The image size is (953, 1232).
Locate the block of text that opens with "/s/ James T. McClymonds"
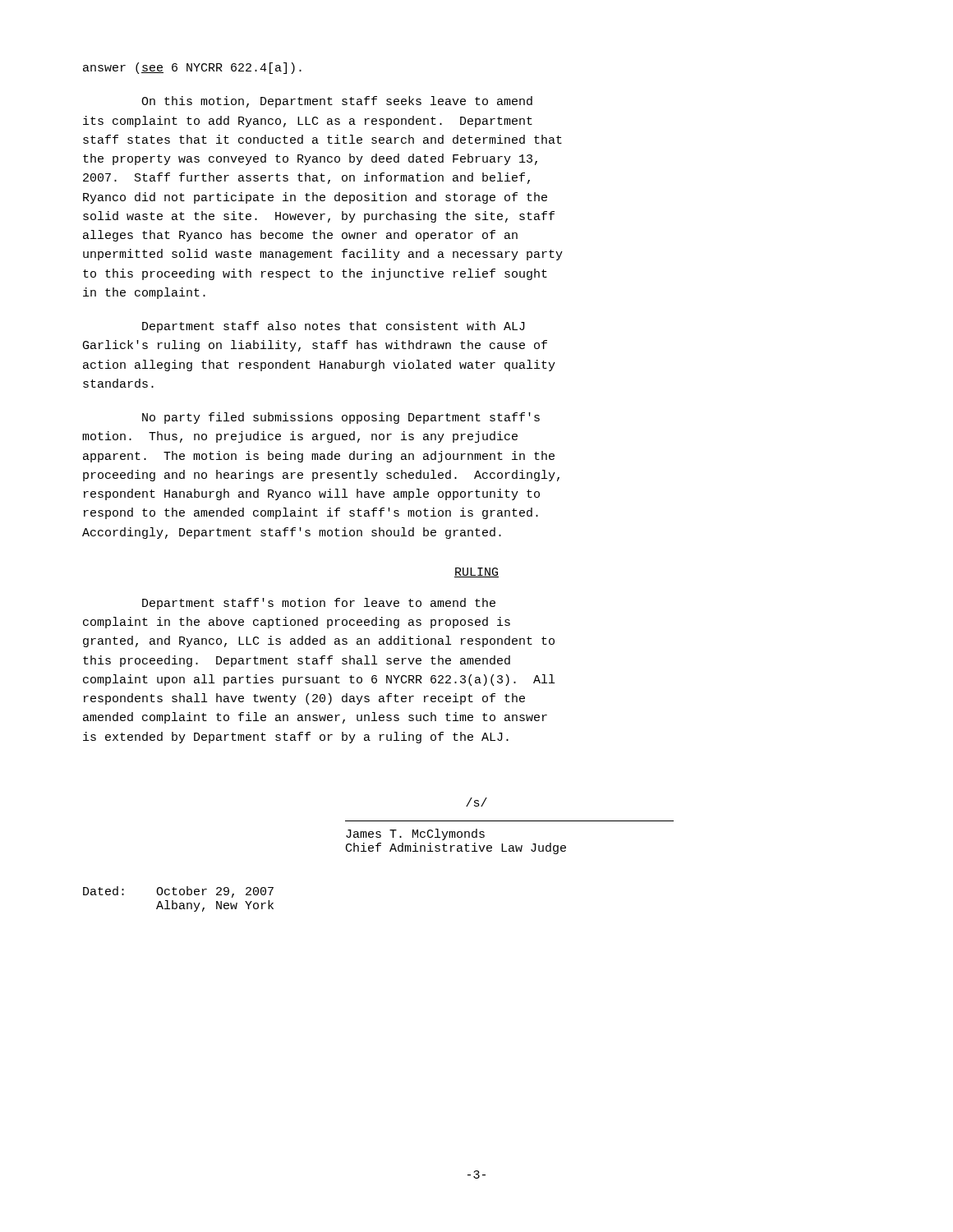point(476,826)
